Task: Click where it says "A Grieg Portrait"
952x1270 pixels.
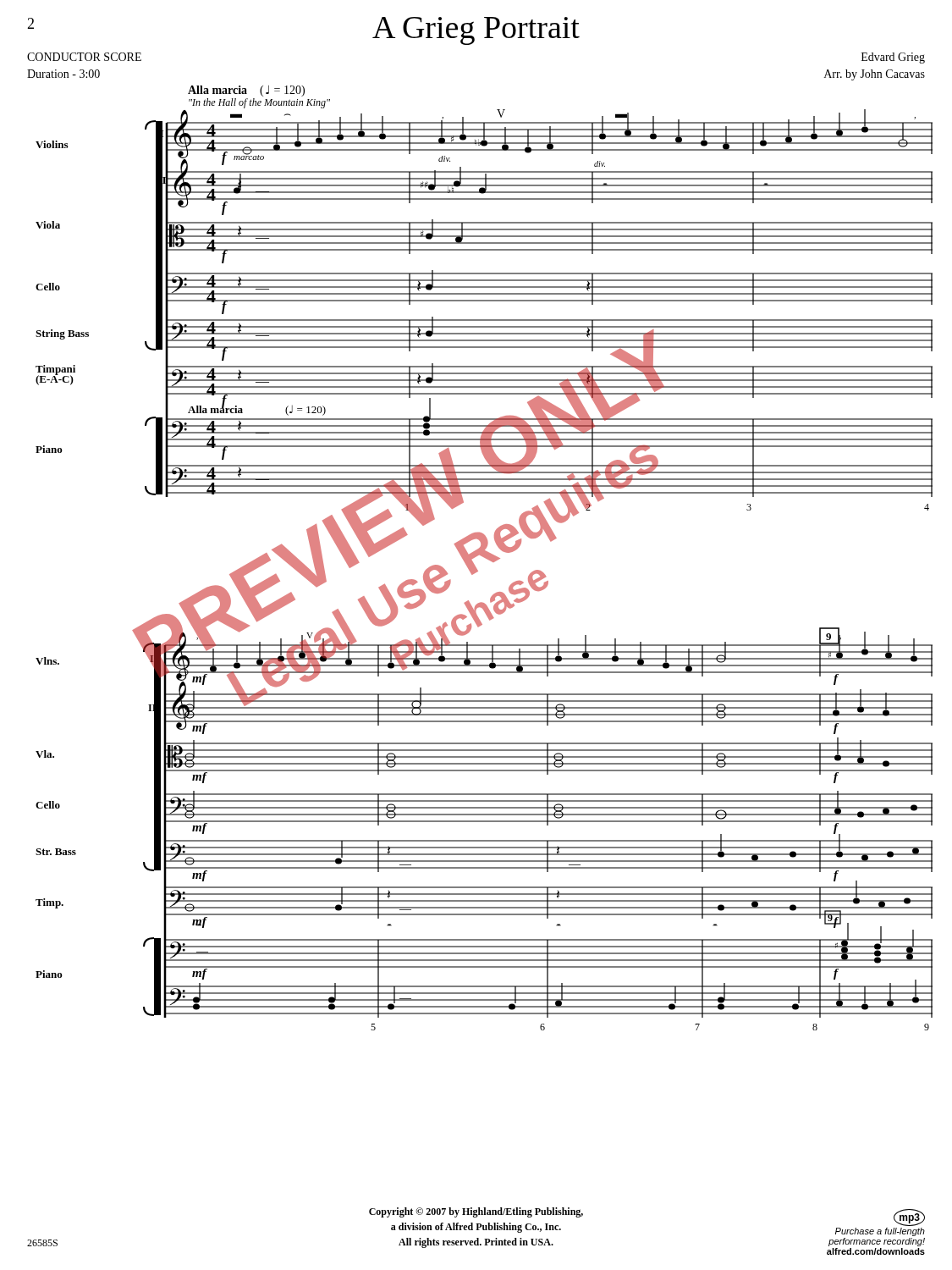Action: pyautogui.click(x=476, y=27)
